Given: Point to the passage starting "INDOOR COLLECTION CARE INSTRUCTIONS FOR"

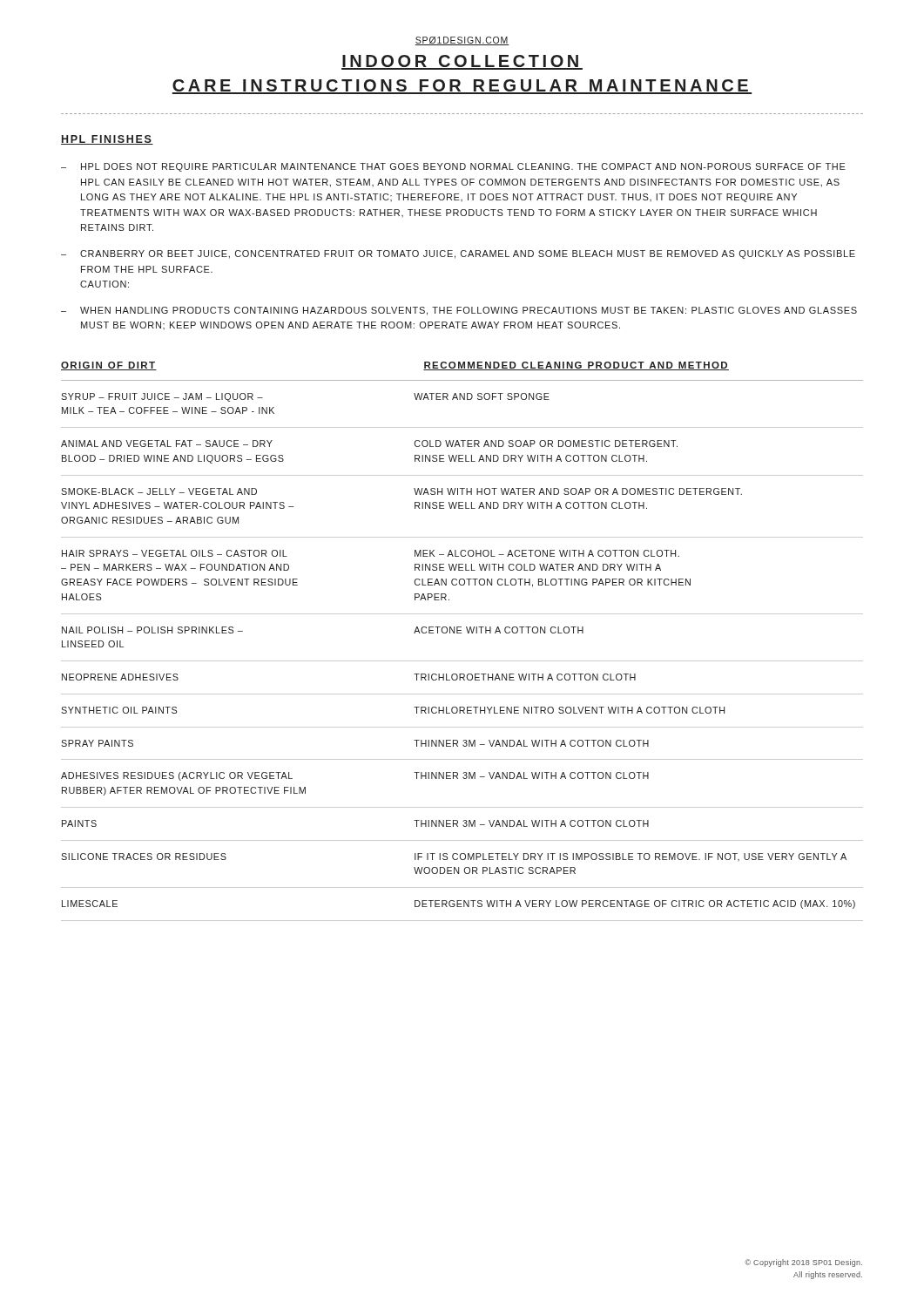Looking at the screenshot, I should pos(462,74).
